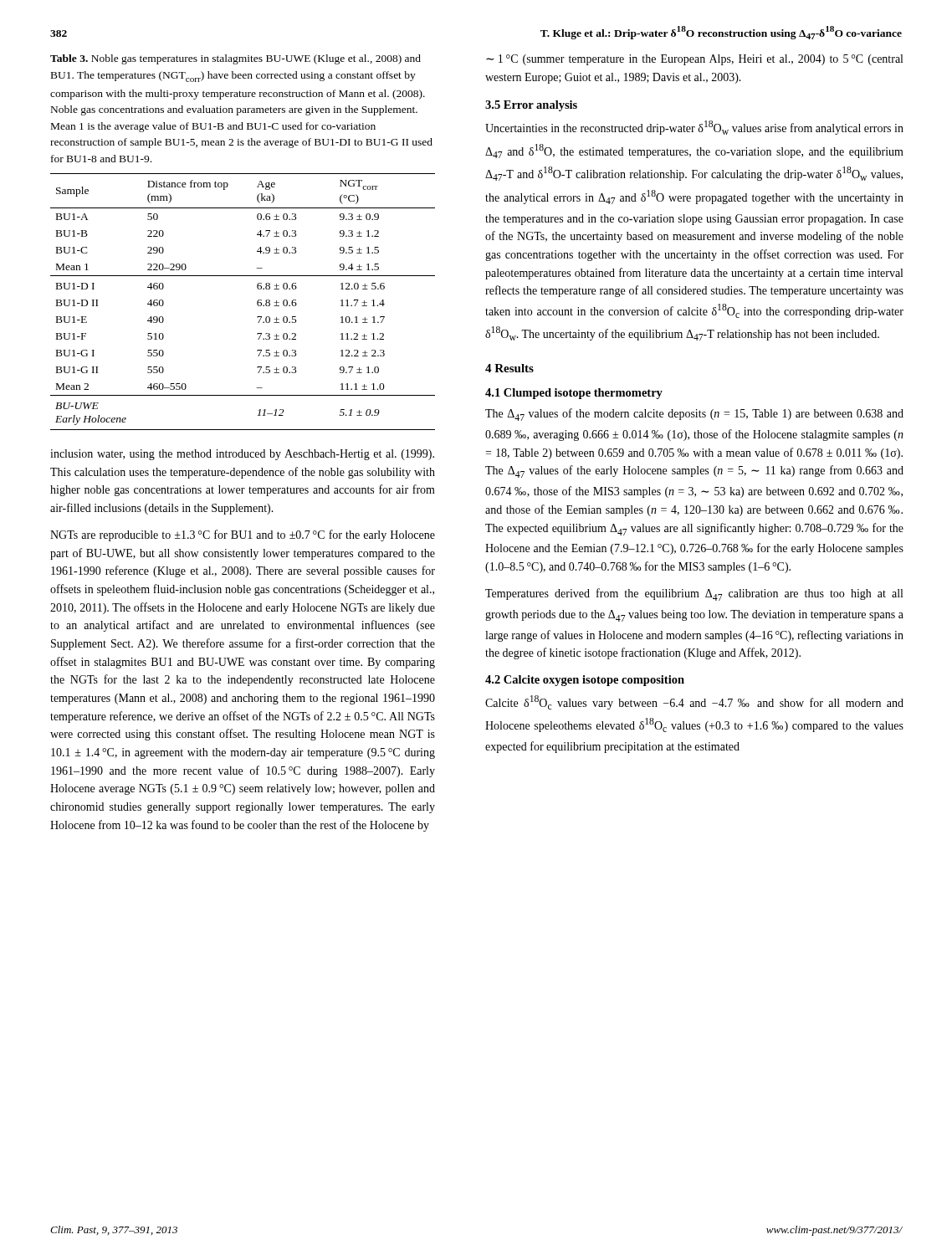Where is the caption that starts "Table 3. Noble gas"?
This screenshot has width=952, height=1255.
pyautogui.click(x=241, y=108)
